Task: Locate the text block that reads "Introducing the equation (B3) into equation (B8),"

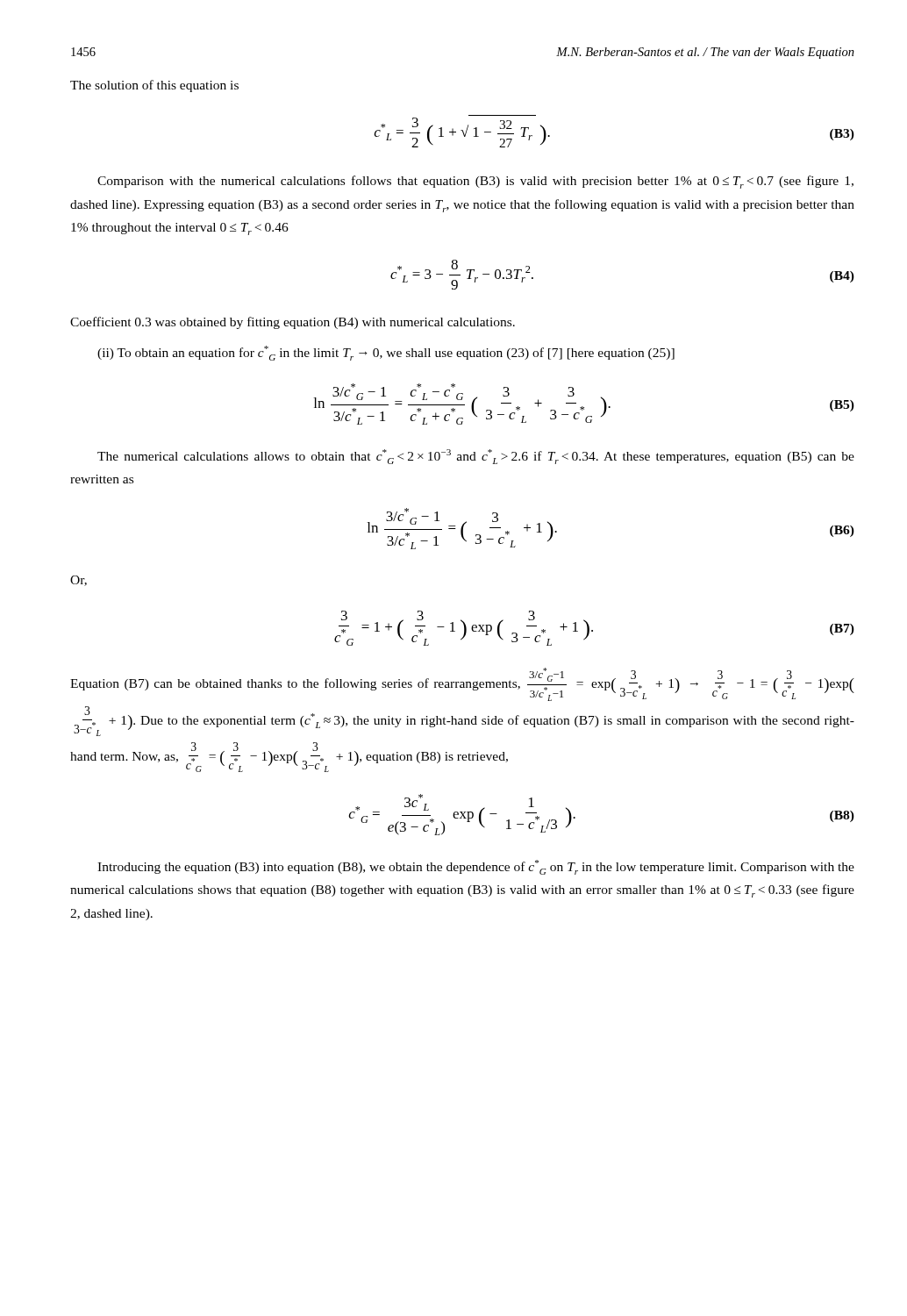Action: tap(462, 888)
